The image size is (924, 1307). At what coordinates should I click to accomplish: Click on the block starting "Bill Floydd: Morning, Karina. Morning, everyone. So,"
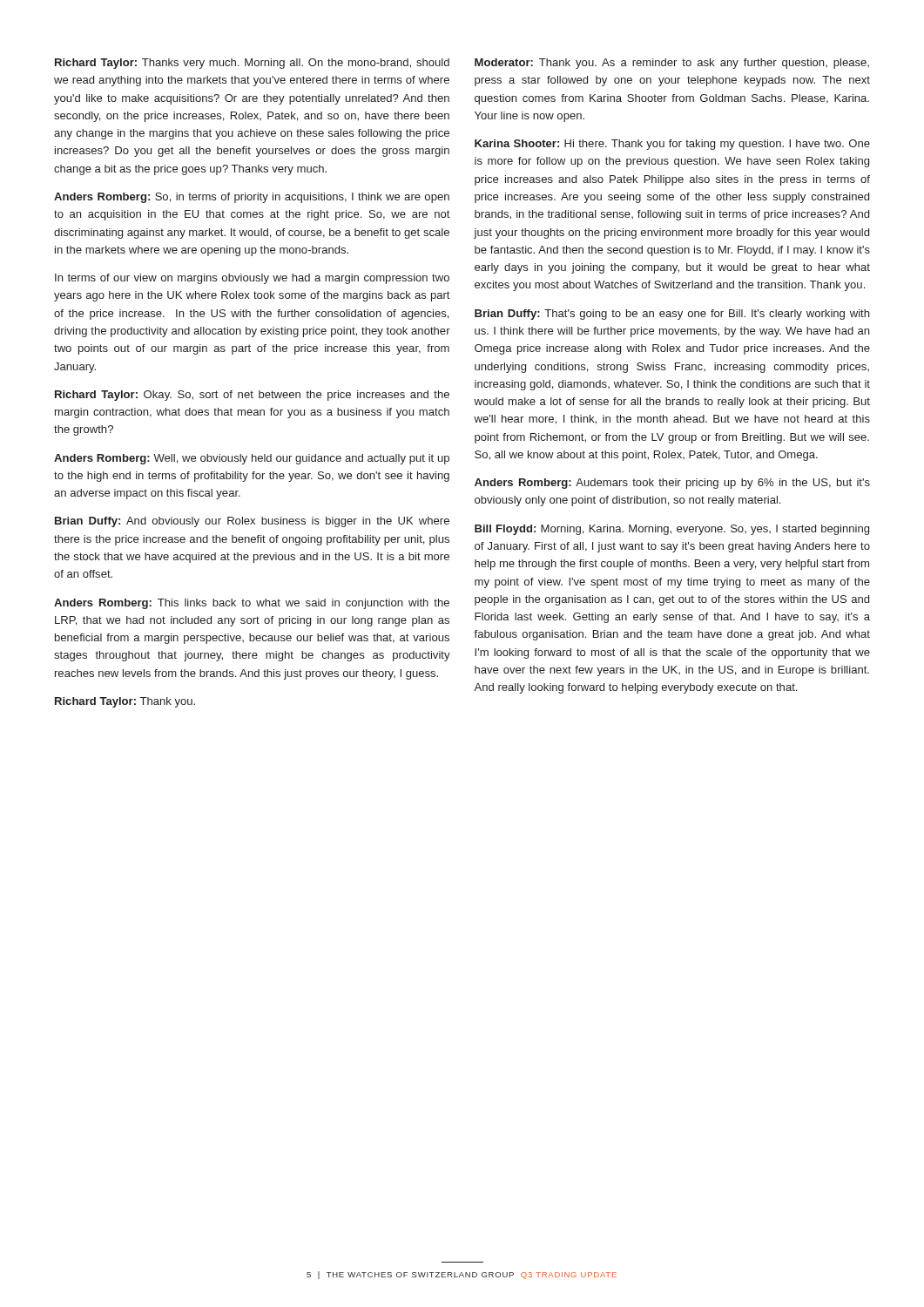click(672, 608)
